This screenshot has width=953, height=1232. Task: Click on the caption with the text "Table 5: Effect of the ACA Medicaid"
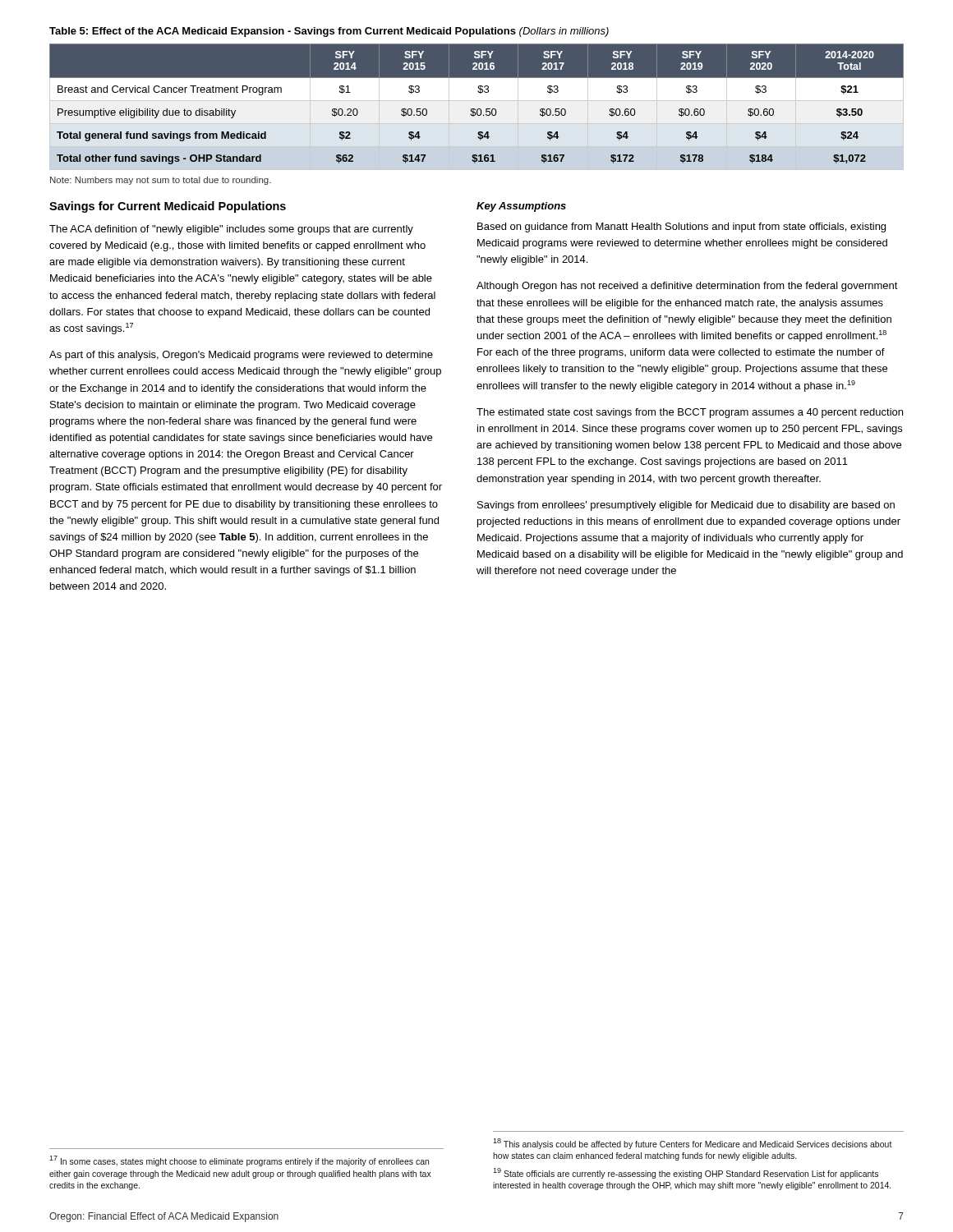(329, 31)
